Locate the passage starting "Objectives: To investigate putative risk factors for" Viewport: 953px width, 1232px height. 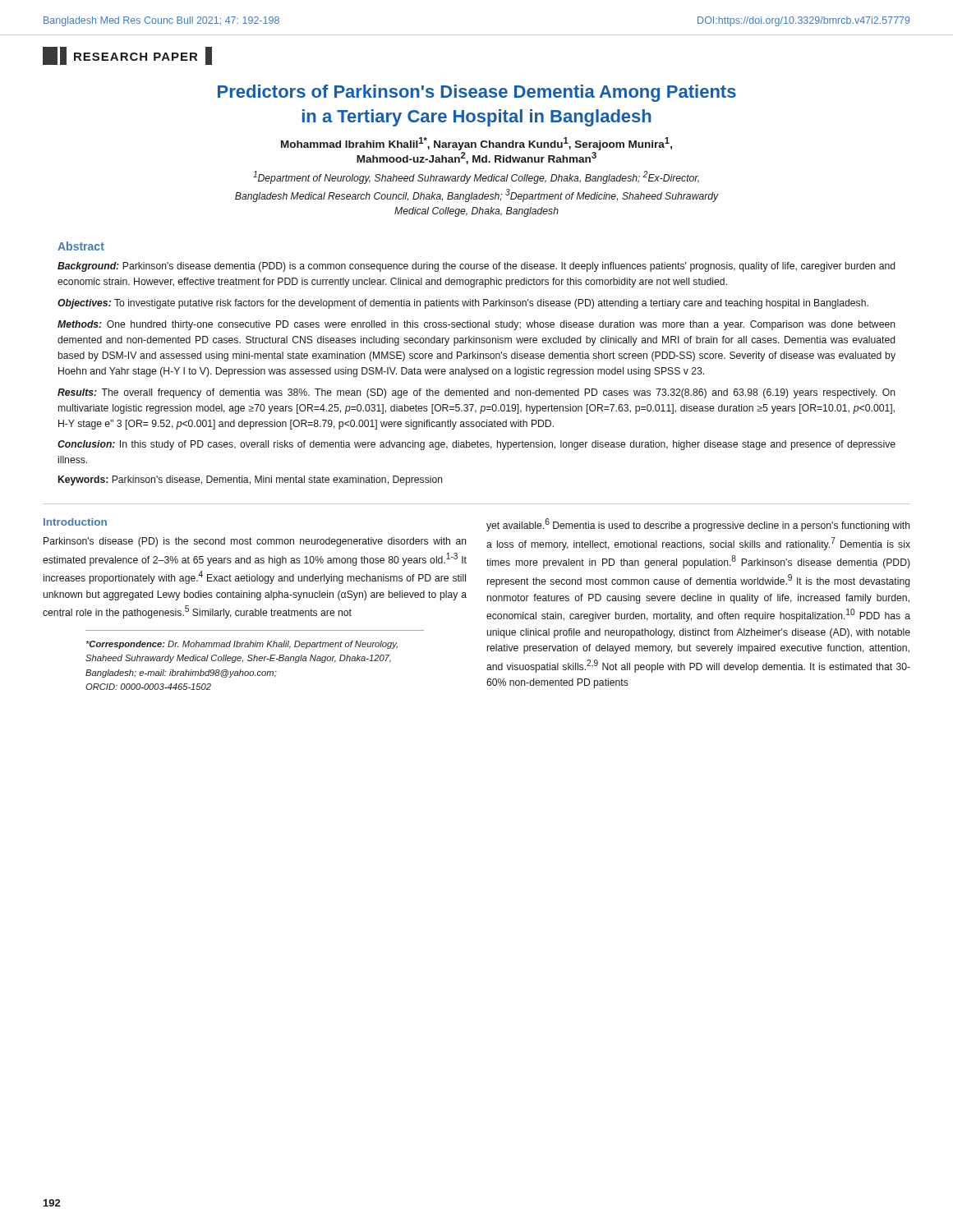coord(463,303)
